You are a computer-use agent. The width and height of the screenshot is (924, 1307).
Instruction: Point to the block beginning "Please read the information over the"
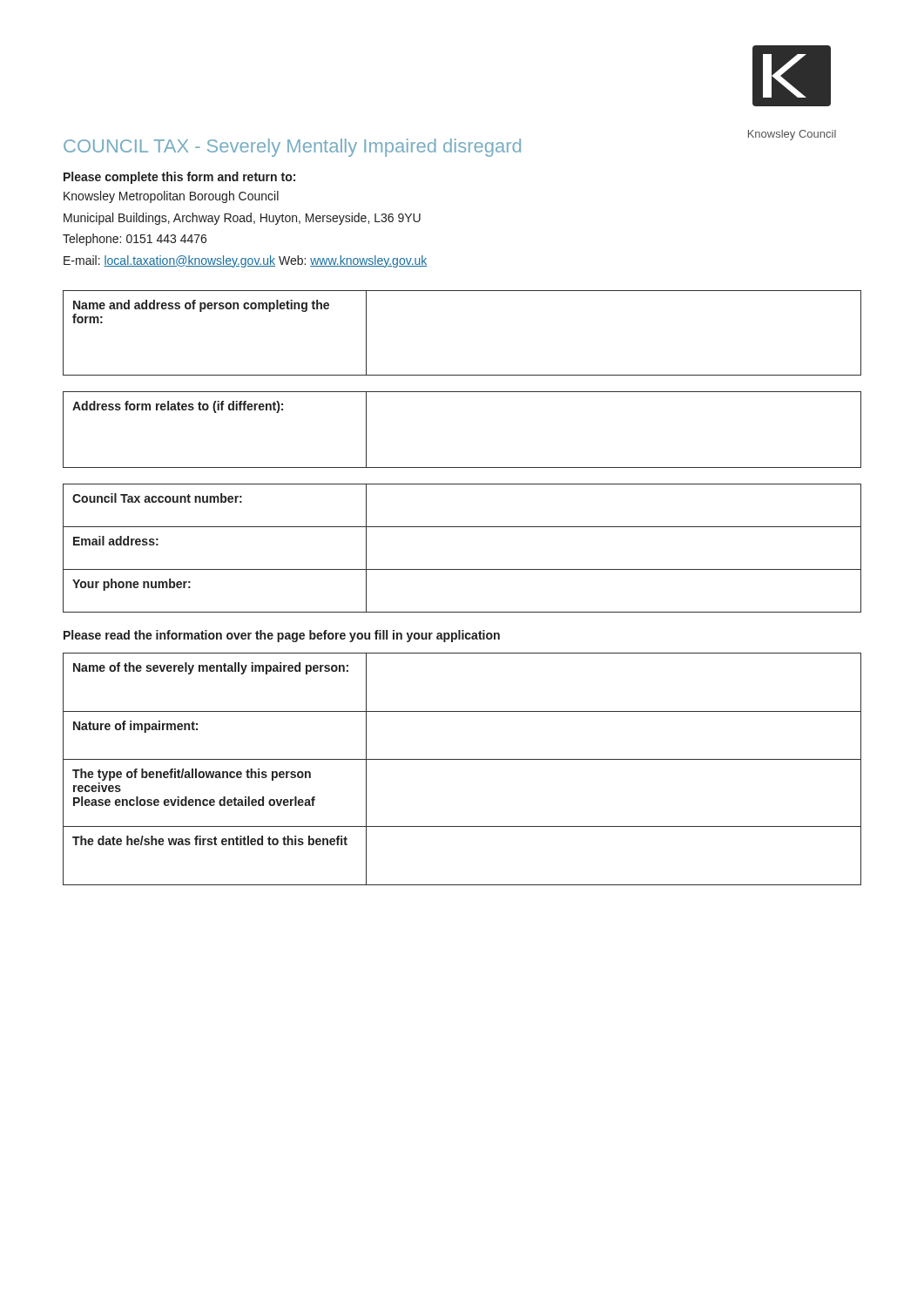tap(282, 635)
